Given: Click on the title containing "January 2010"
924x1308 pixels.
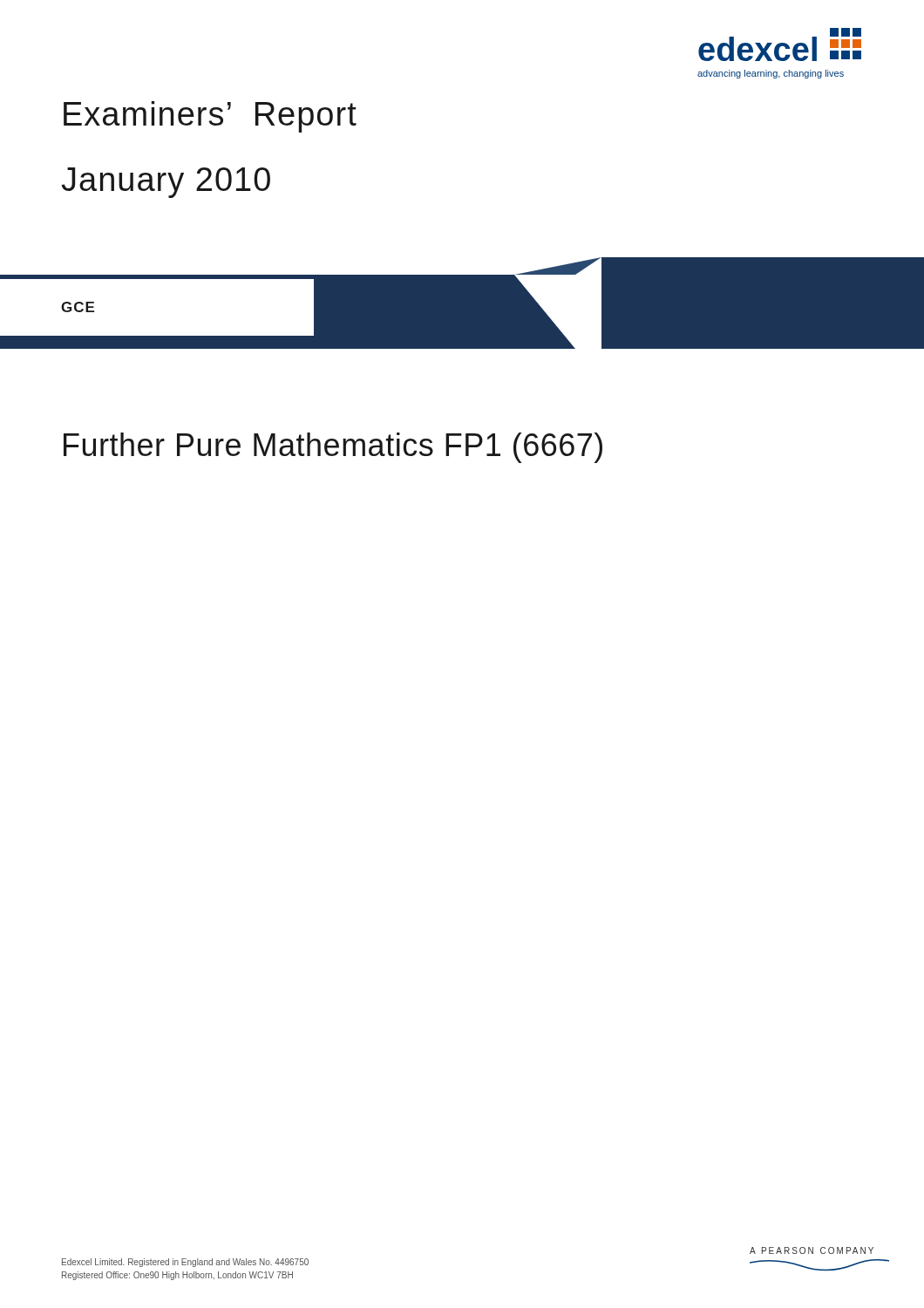Looking at the screenshot, I should [x=167, y=180].
